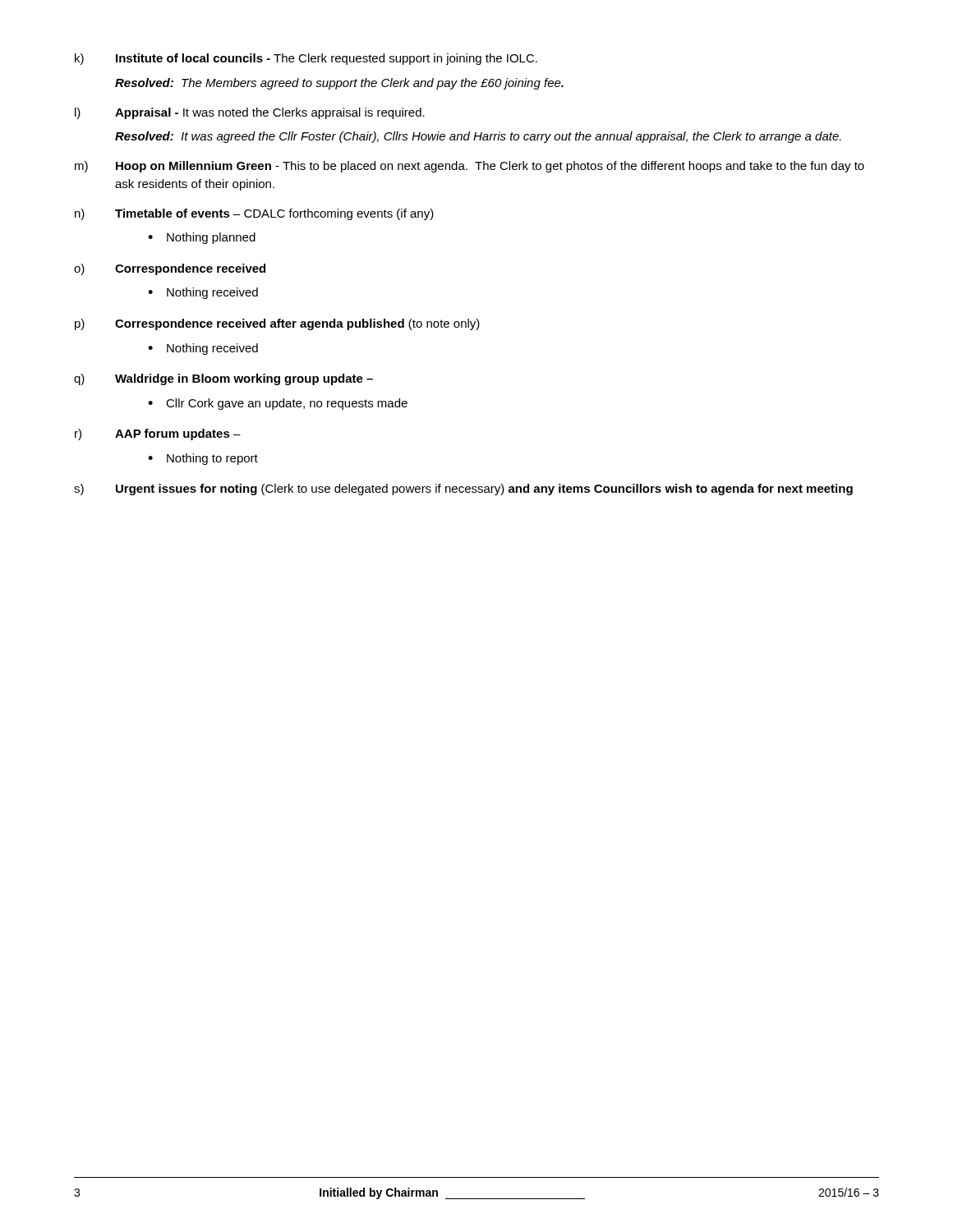The height and width of the screenshot is (1232, 953).
Task: Select the region starting "Resolved: It was agreed the Cllr Foster"
Action: [479, 136]
